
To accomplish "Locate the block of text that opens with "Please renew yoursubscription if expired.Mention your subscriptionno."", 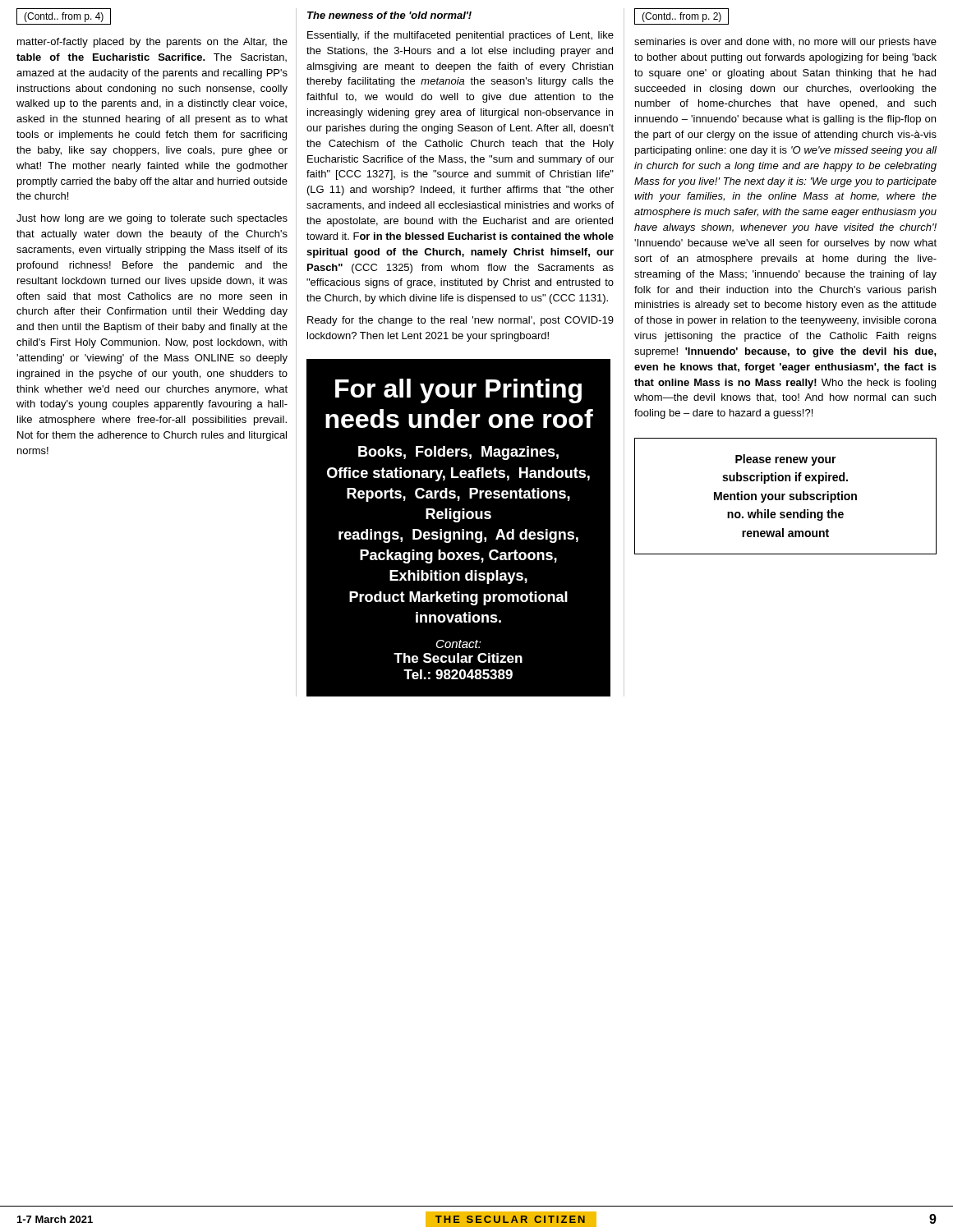I will (785, 496).
